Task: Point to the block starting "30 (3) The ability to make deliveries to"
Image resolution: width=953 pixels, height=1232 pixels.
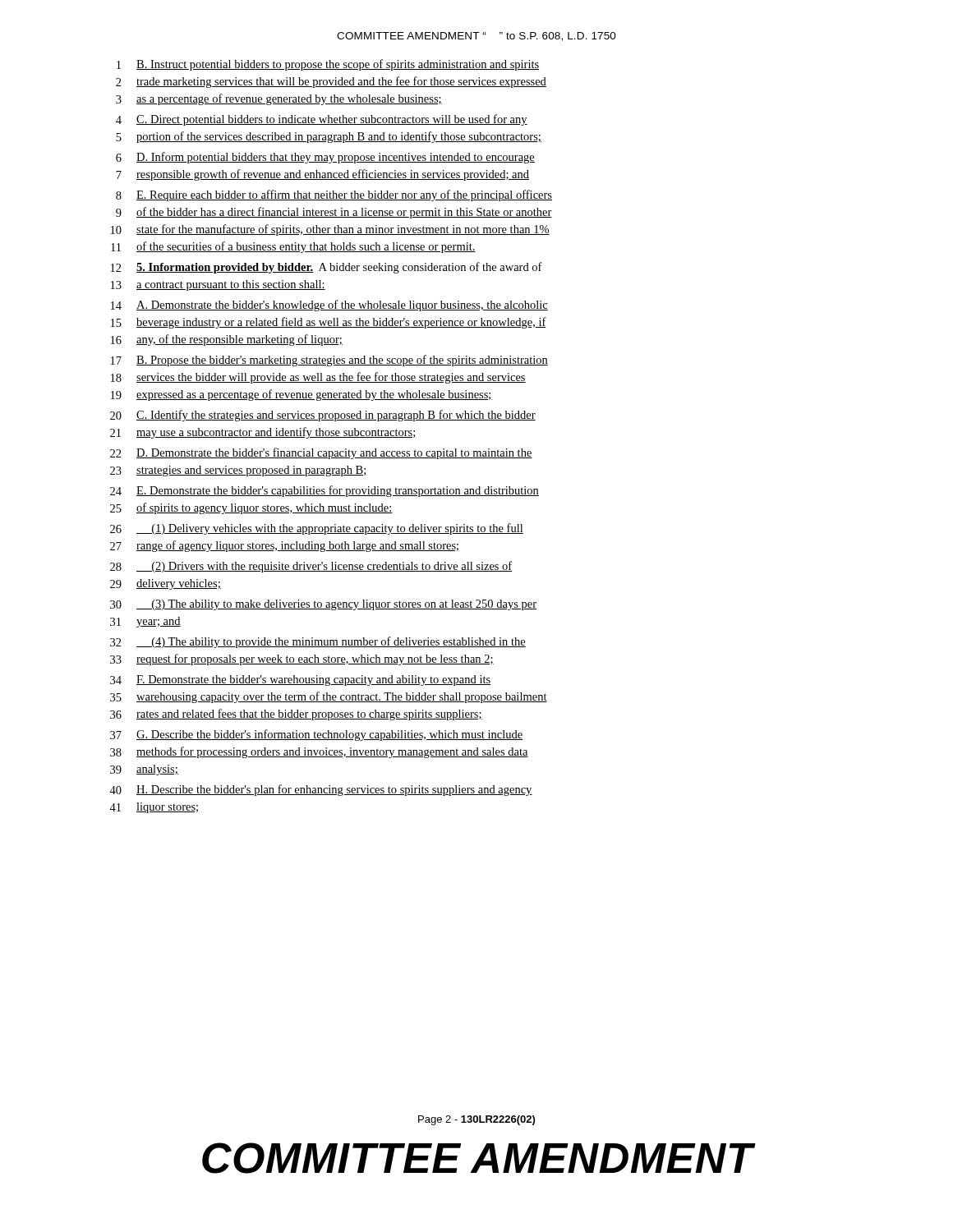Action: coord(489,613)
